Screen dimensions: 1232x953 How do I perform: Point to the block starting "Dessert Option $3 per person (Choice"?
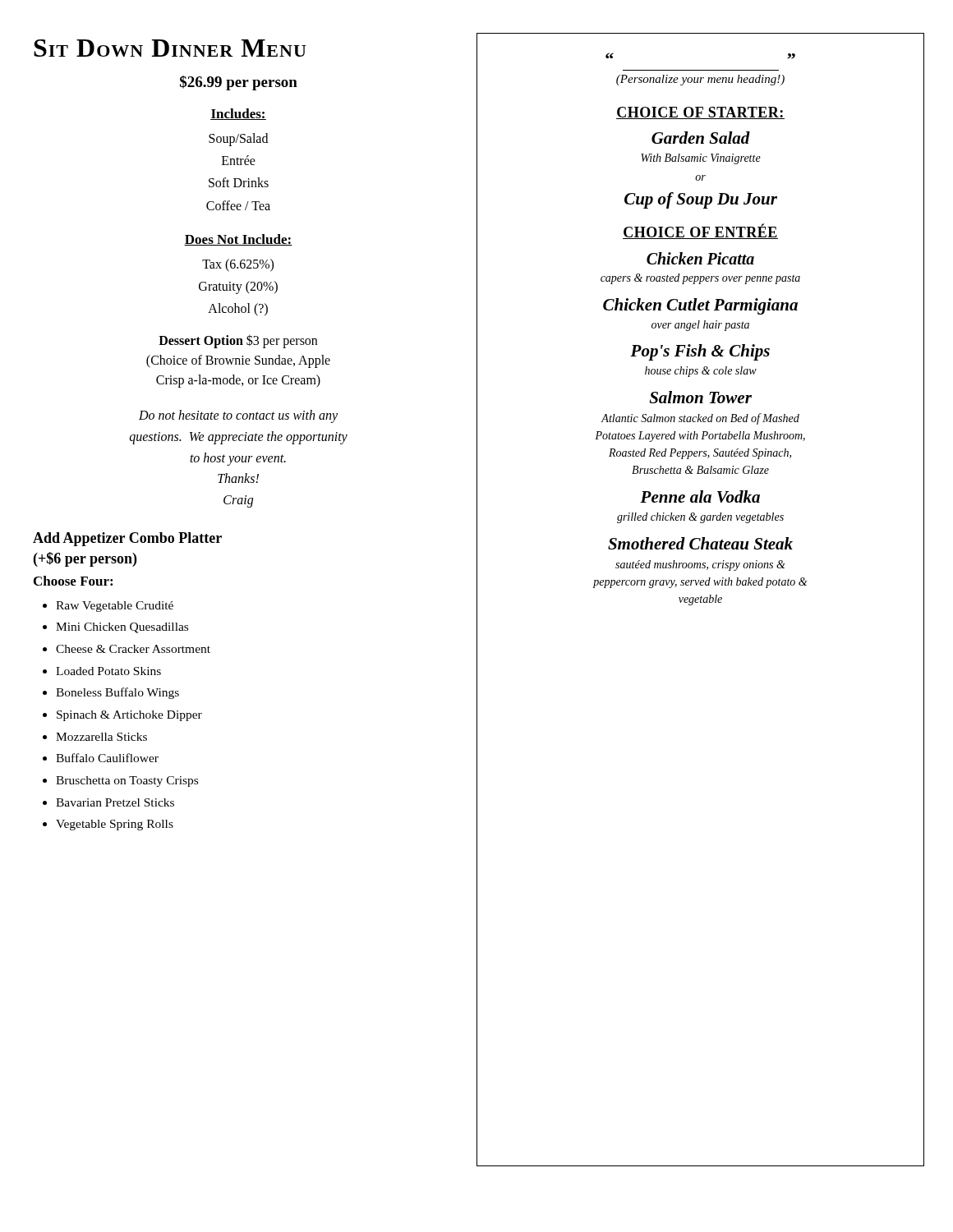pos(238,360)
